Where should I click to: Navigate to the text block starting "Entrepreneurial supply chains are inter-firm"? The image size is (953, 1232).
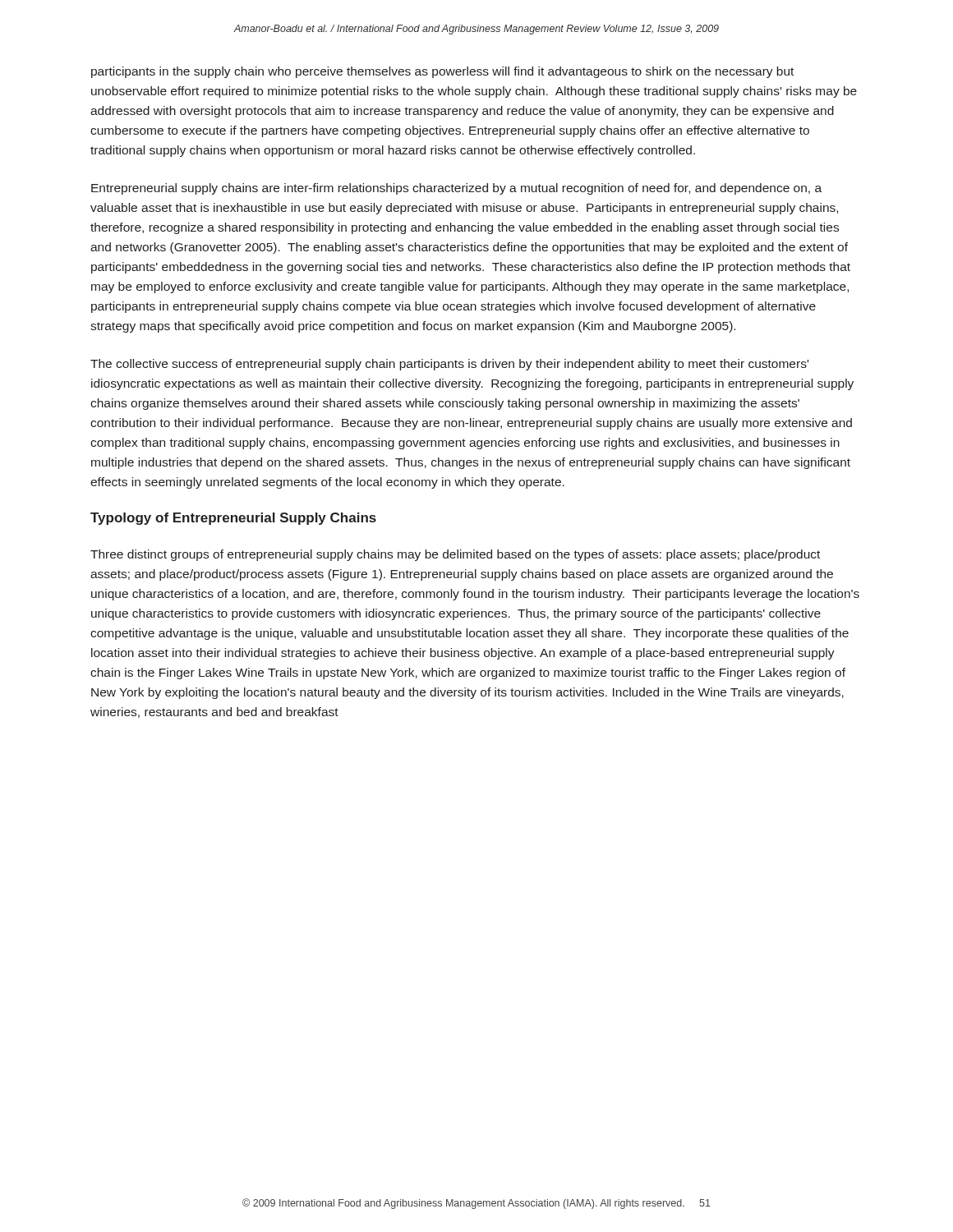coord(470,257)
